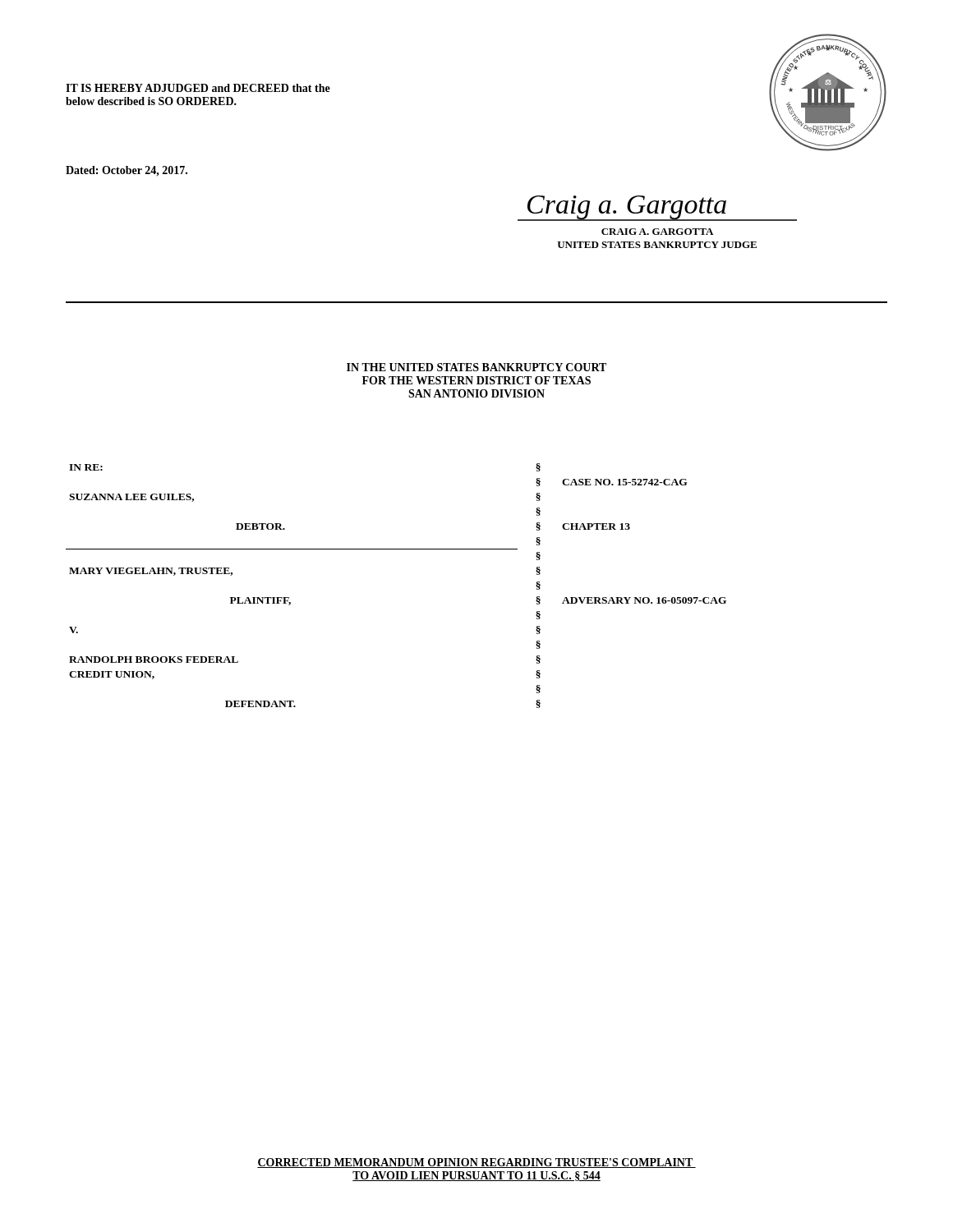Select the text block starting "CORRECTED MEMORANDUM OPINION"
This screenshot has height=1232, width=953.
(476, 1169)
